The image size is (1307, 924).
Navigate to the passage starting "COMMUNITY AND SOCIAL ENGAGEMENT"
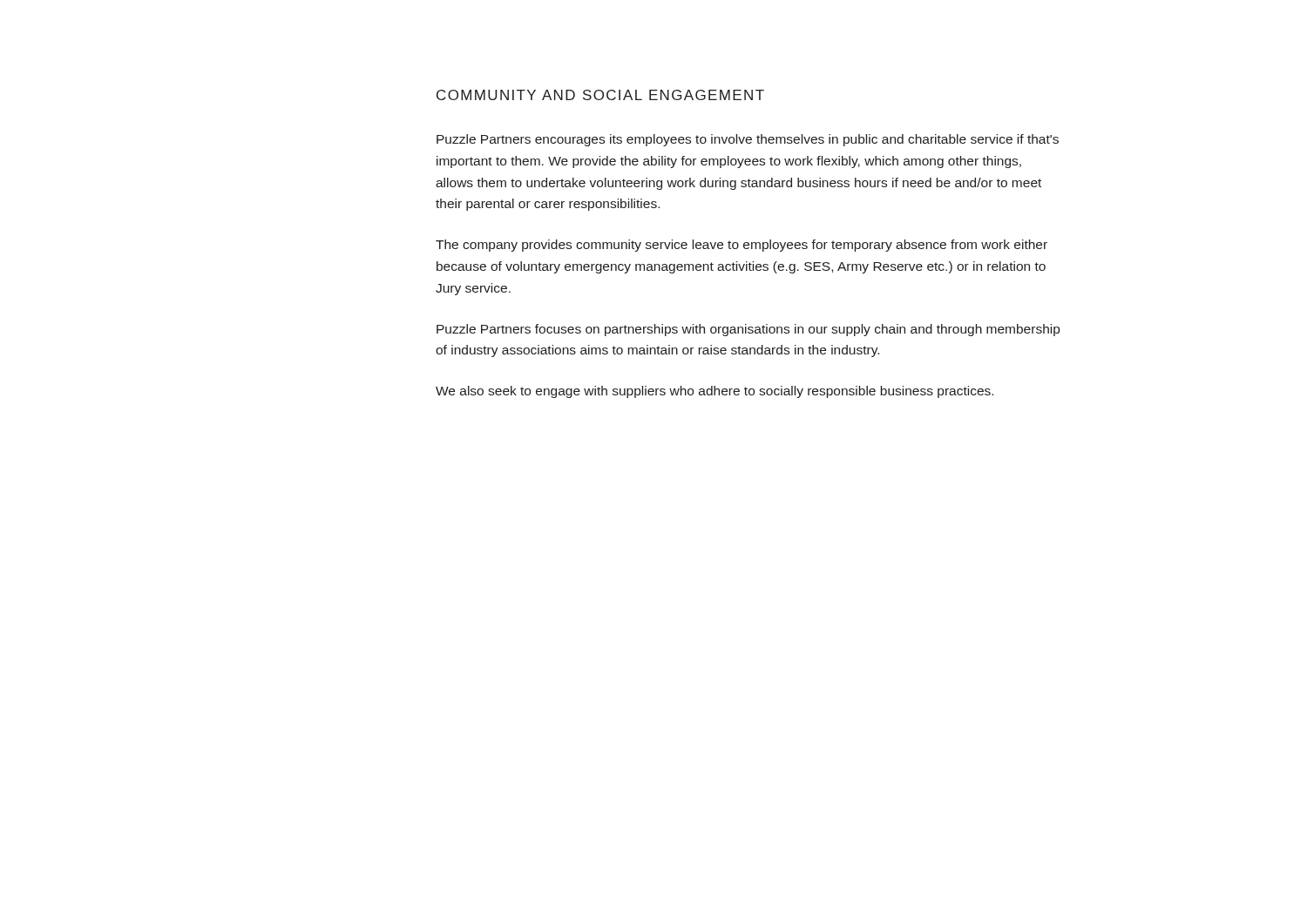pos(601,95)
